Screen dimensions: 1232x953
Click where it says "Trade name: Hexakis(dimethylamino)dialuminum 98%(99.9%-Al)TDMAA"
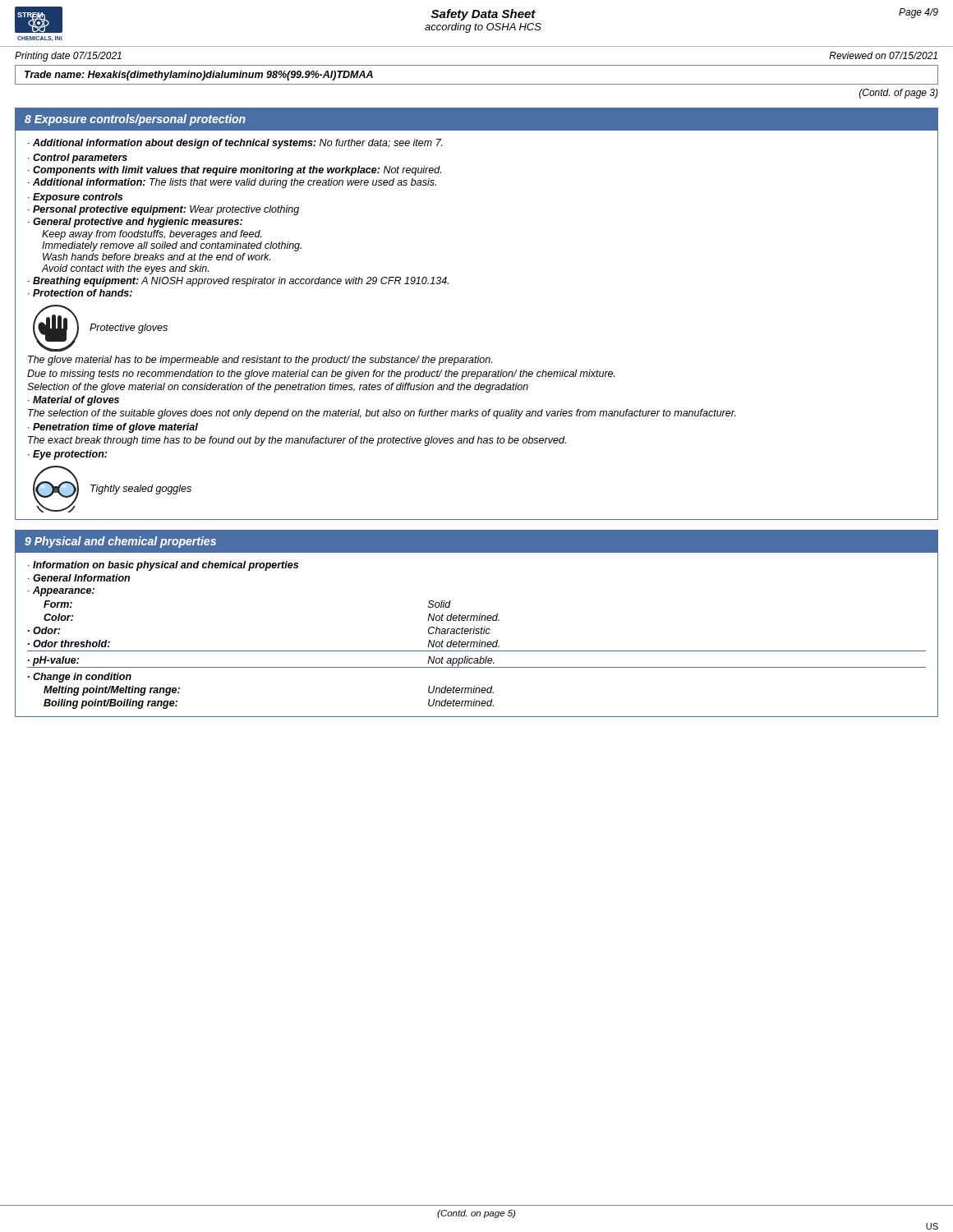click(199, 75)
